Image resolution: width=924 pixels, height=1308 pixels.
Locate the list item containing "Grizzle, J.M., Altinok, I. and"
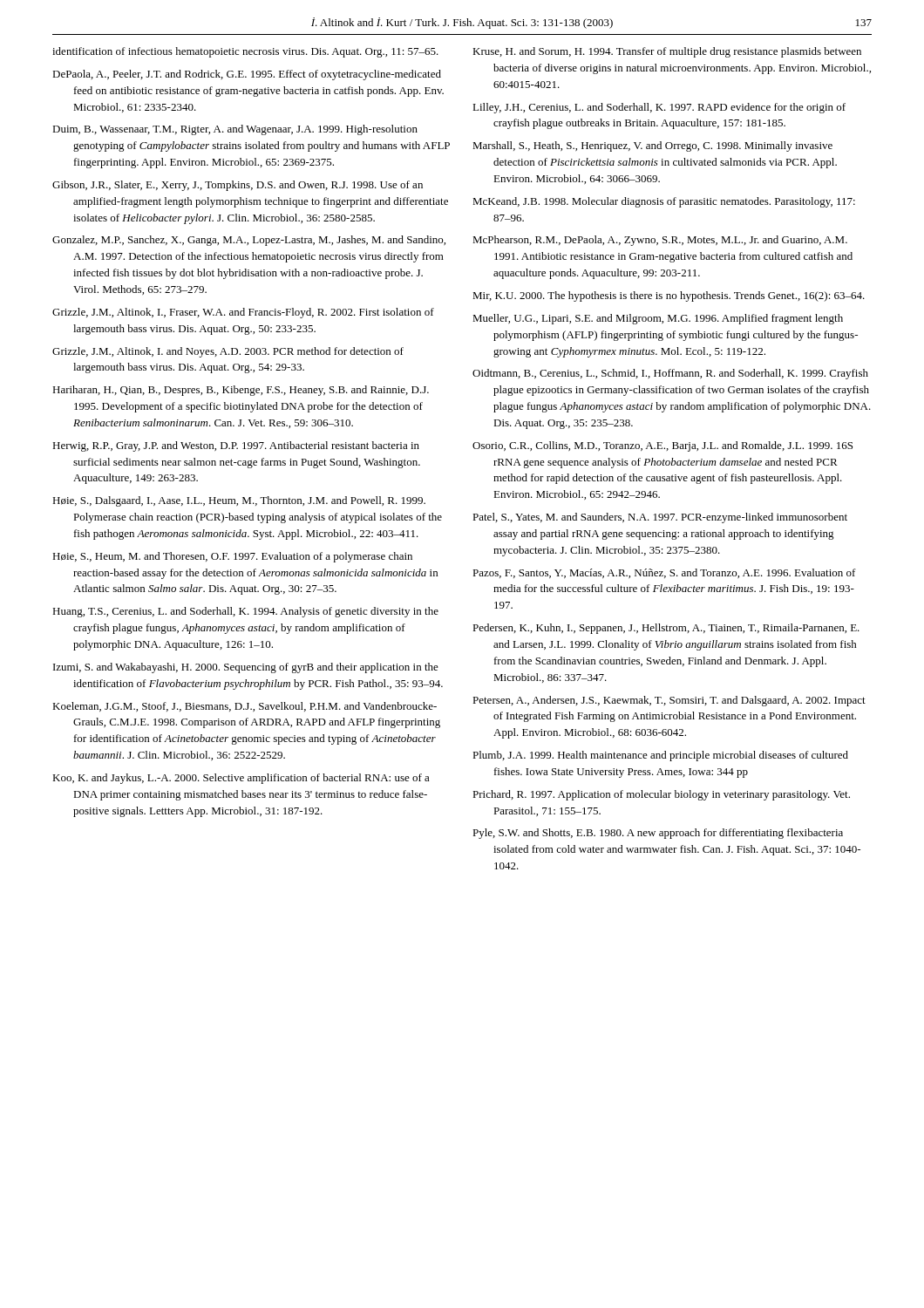(228, 359)
